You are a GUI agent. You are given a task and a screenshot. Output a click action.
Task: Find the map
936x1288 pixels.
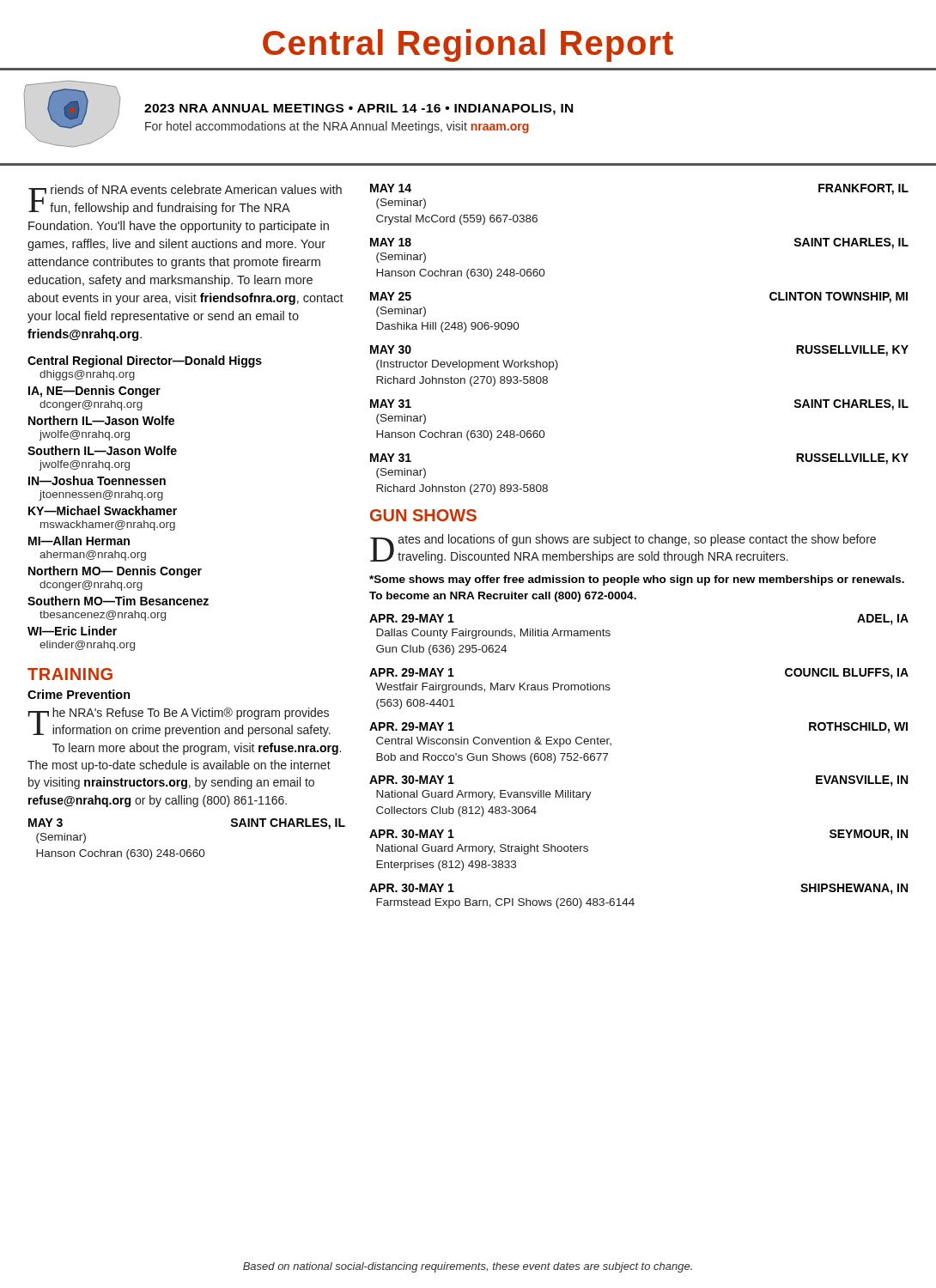tap(73, 117)
